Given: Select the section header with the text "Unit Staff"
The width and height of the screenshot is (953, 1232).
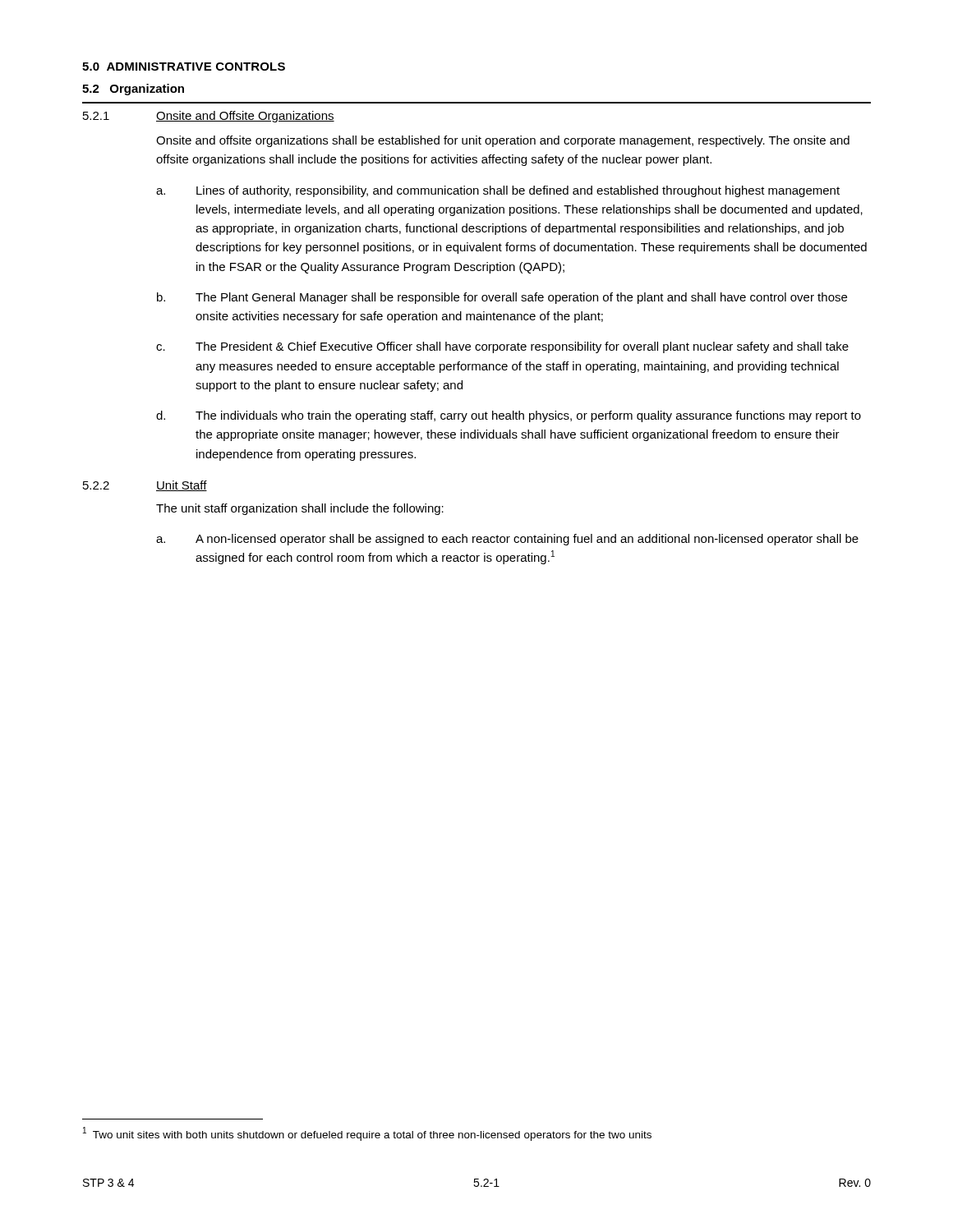Looking at the screenshot, I should (181, 485).
